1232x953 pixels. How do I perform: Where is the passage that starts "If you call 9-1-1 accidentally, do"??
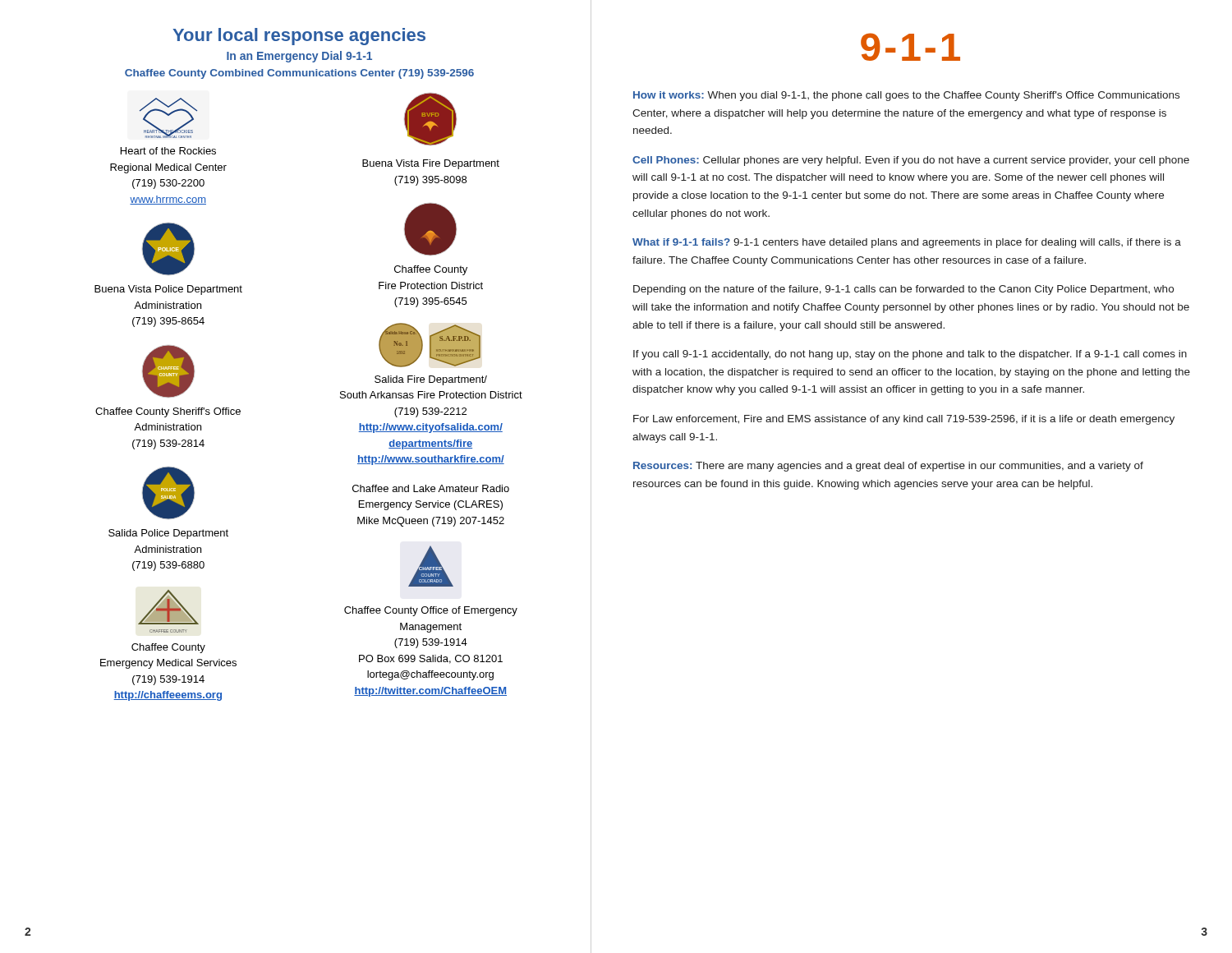pyautogui.click(x=911, y=372)
